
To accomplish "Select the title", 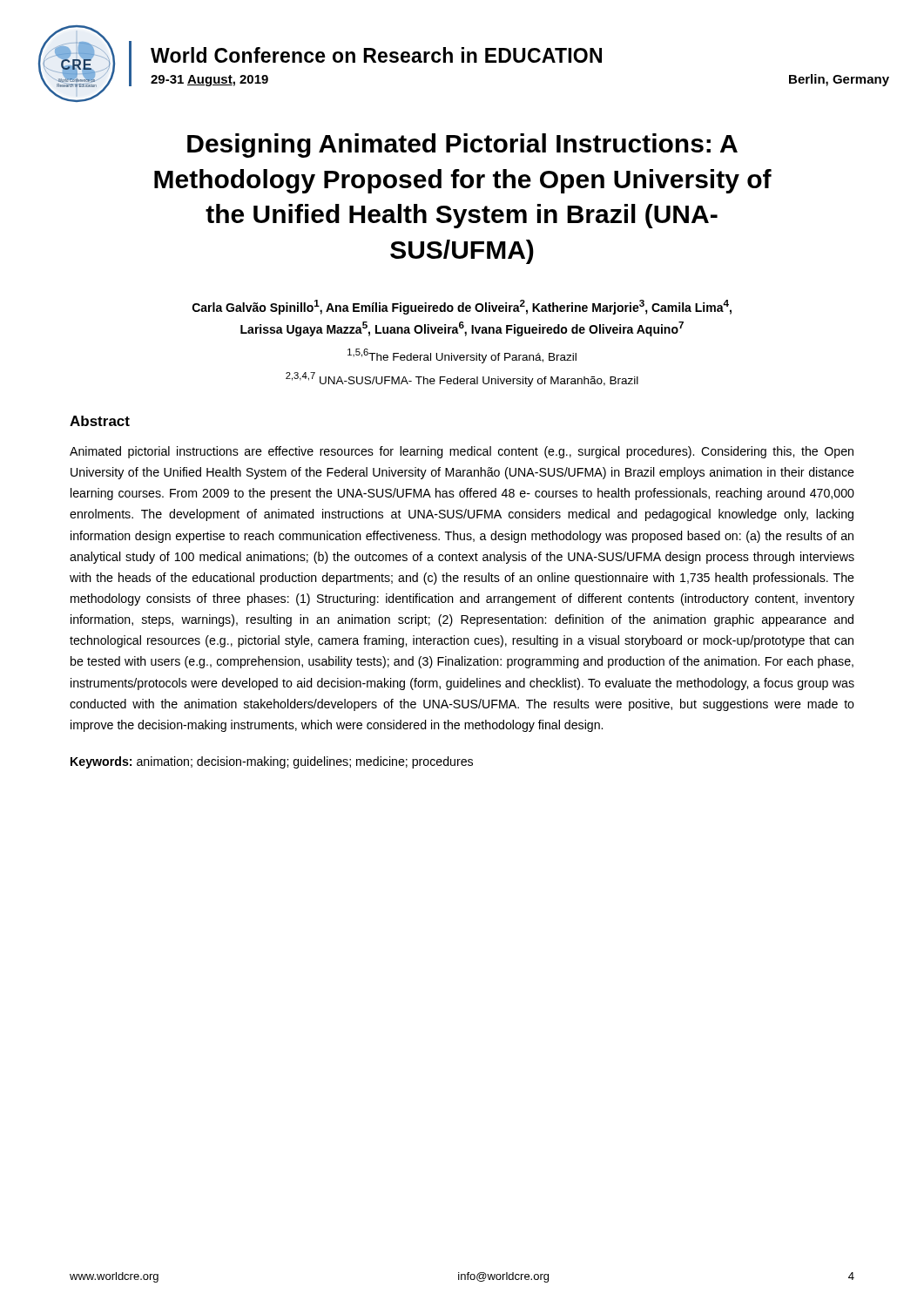I will click(x=462, y=196).
